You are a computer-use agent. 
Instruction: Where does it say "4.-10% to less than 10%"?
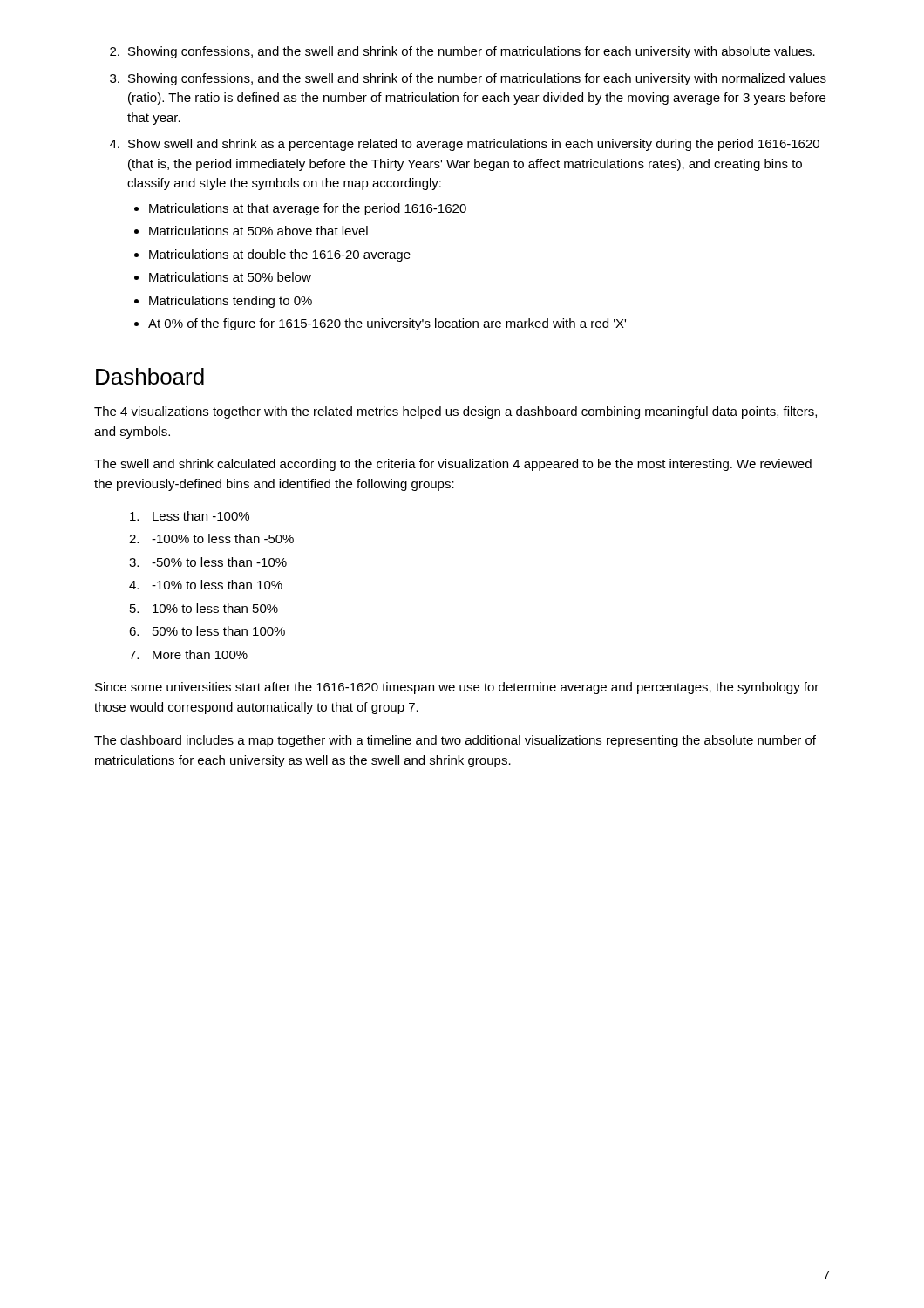coord(206,585)
